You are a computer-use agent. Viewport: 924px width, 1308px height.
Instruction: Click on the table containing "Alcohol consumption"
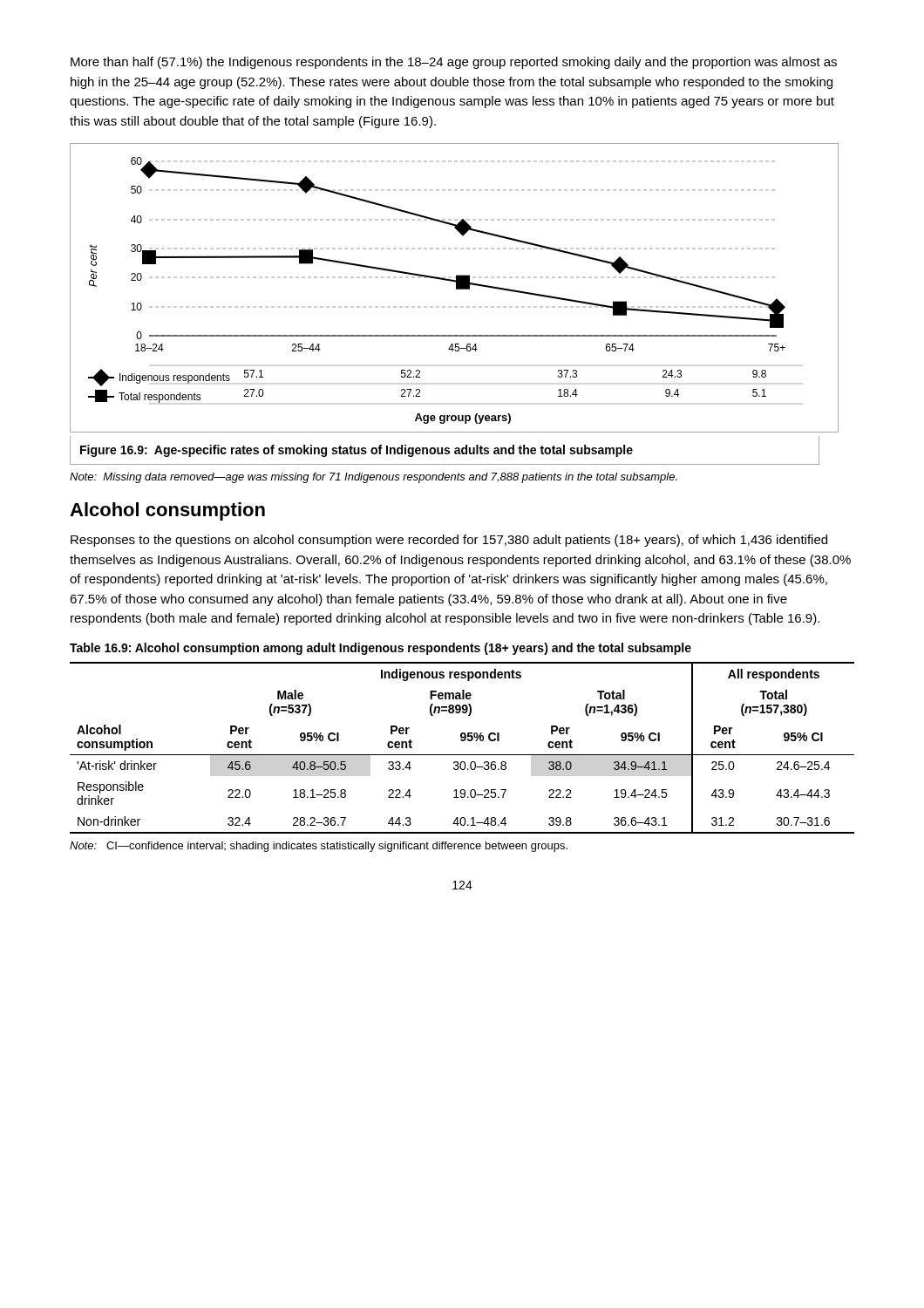(x=462, y=747)
